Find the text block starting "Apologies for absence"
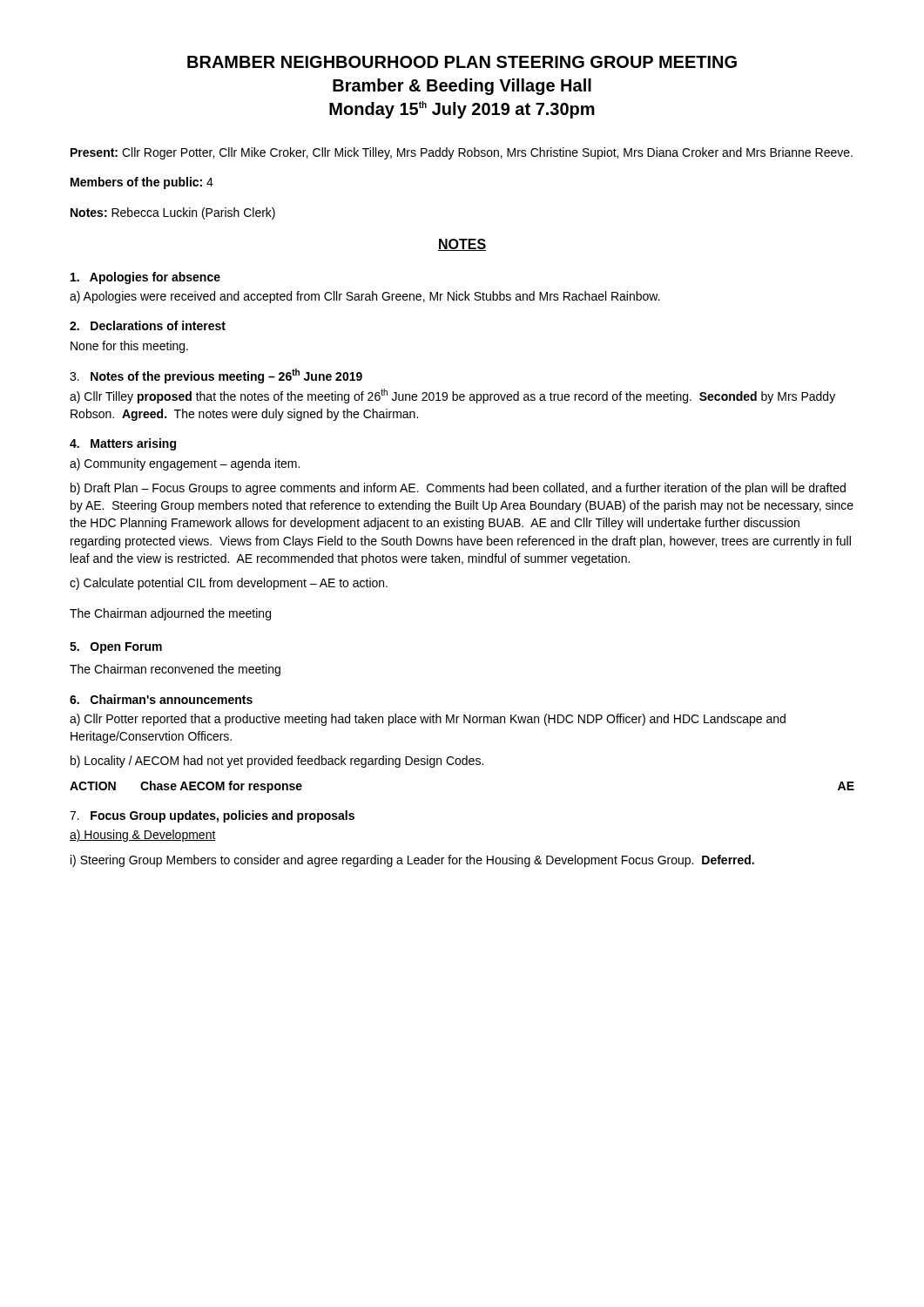The width and height of the screenshot is (924, 1307). [x=462, y=287]
